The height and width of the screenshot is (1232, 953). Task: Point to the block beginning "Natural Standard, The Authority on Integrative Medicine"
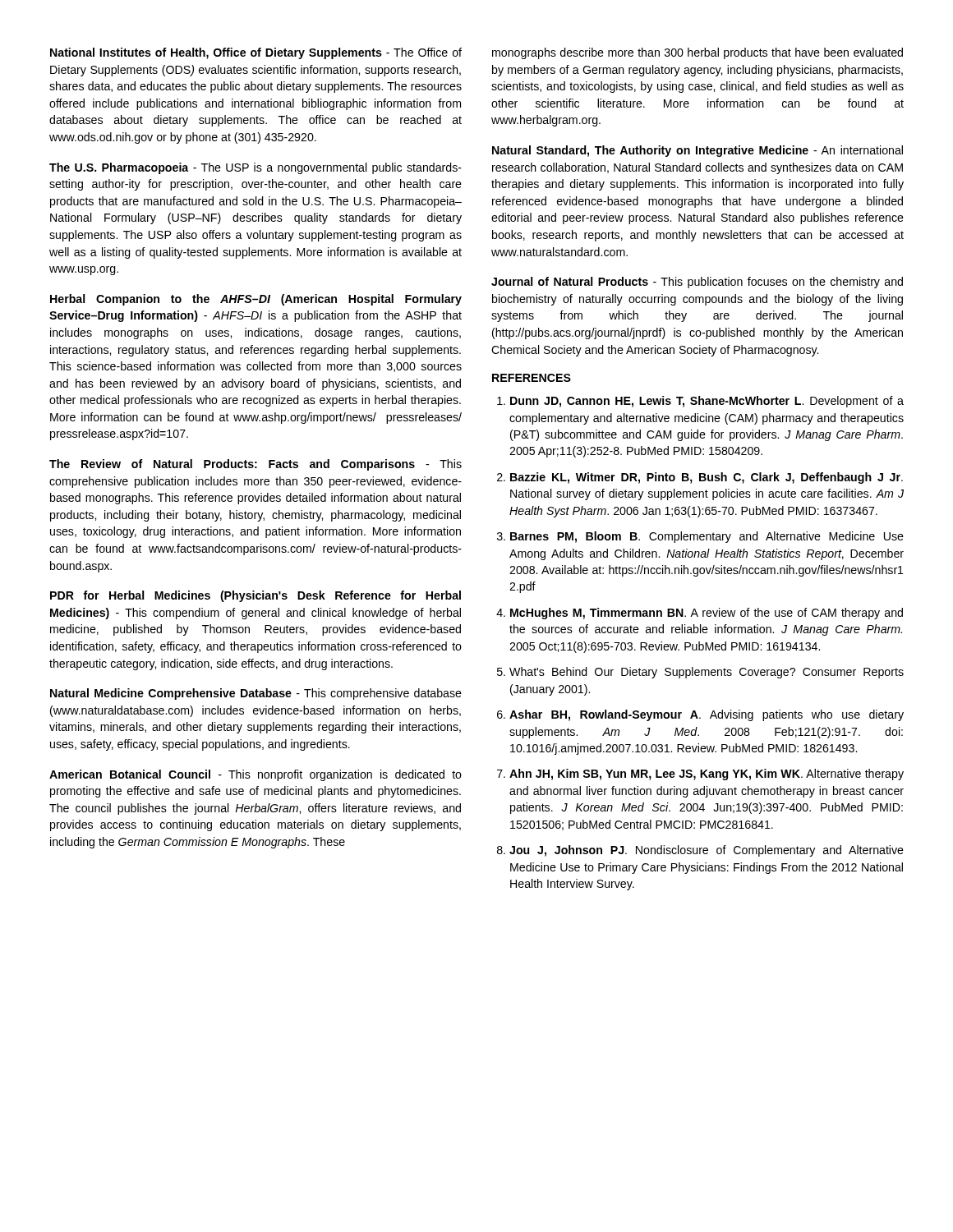click(x=698, y=201)
